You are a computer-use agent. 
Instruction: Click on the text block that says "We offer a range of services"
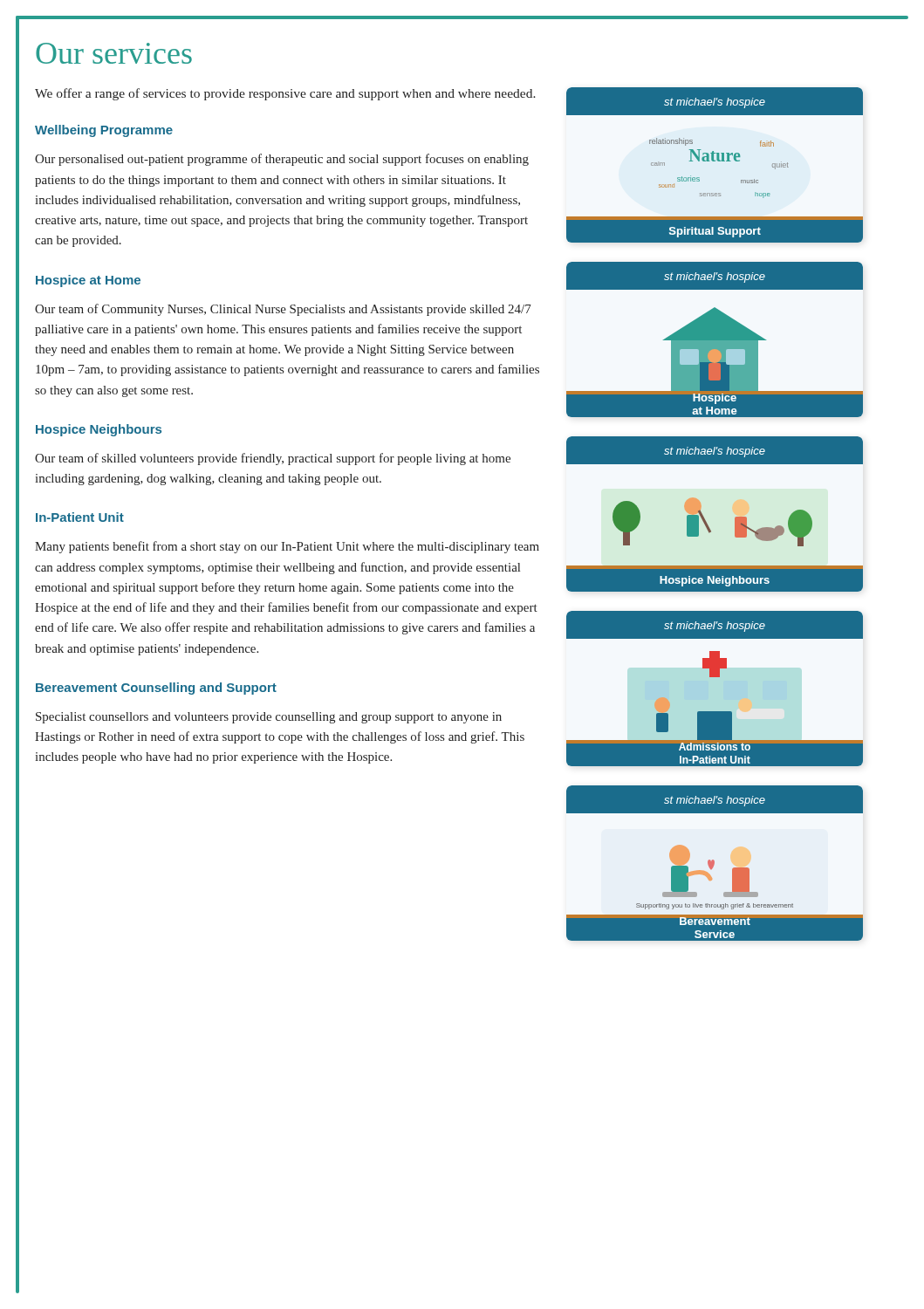coord(288,93)
